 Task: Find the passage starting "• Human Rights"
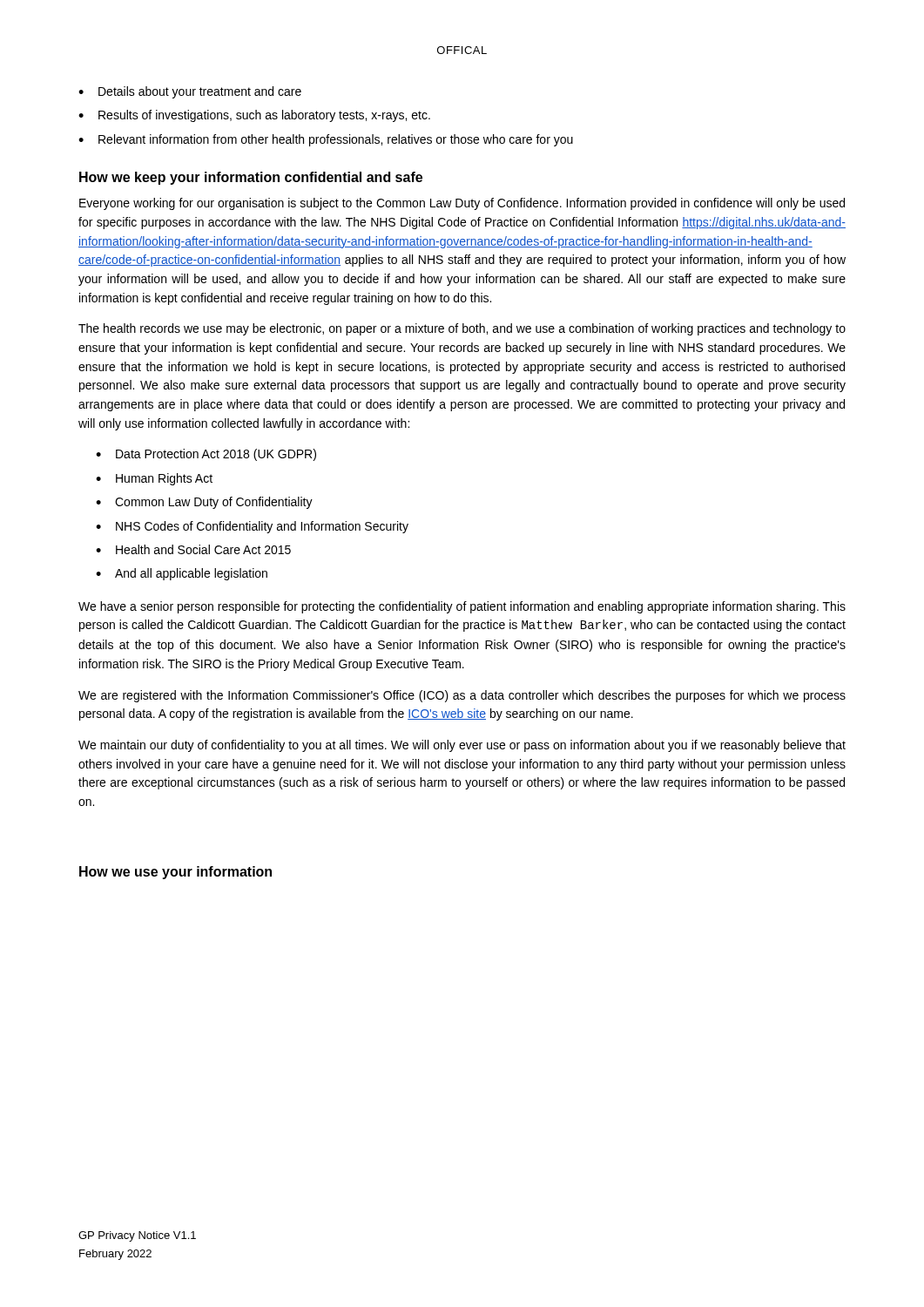pos(154,480)
